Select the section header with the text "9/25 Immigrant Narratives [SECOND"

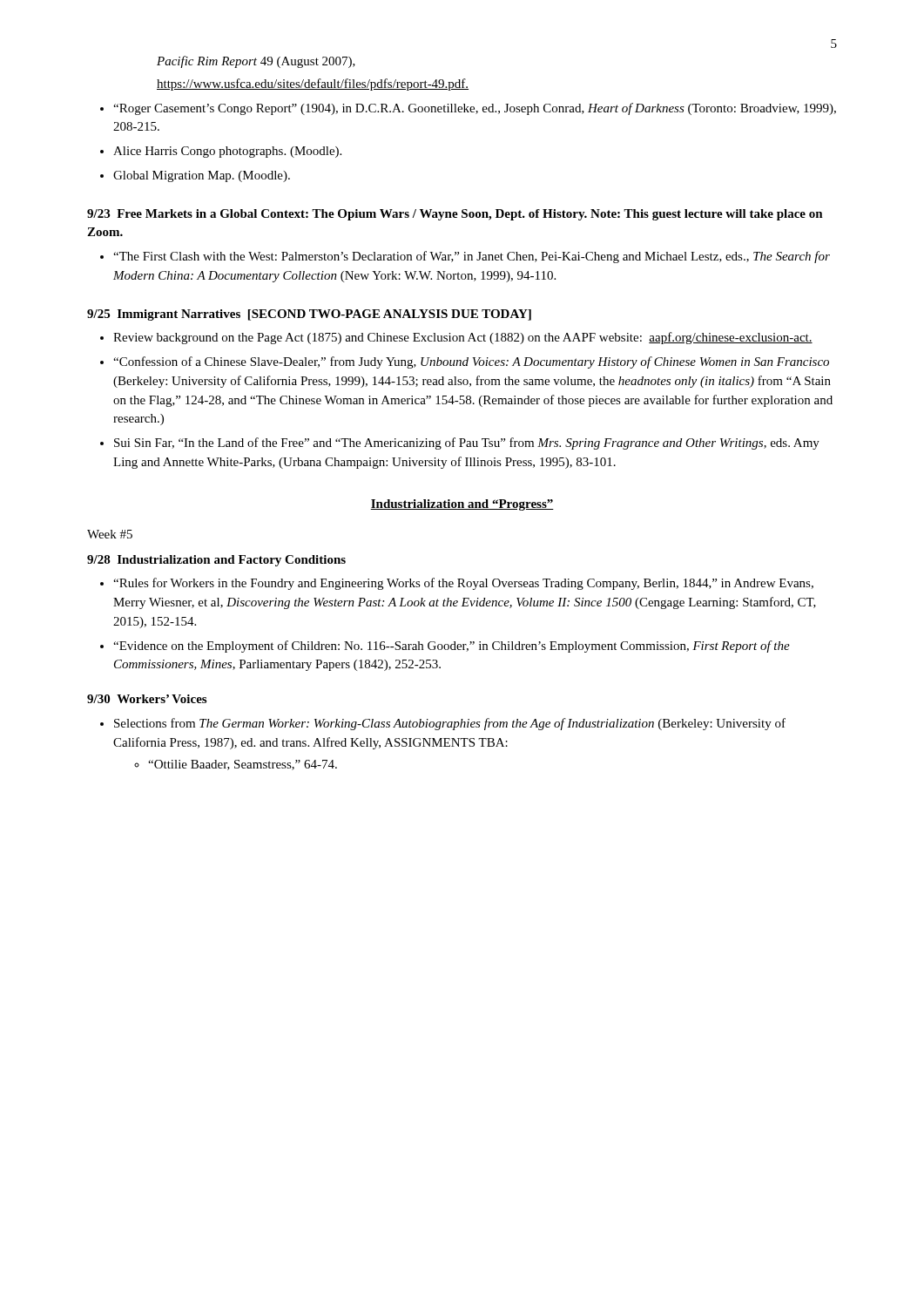(309, 313)
